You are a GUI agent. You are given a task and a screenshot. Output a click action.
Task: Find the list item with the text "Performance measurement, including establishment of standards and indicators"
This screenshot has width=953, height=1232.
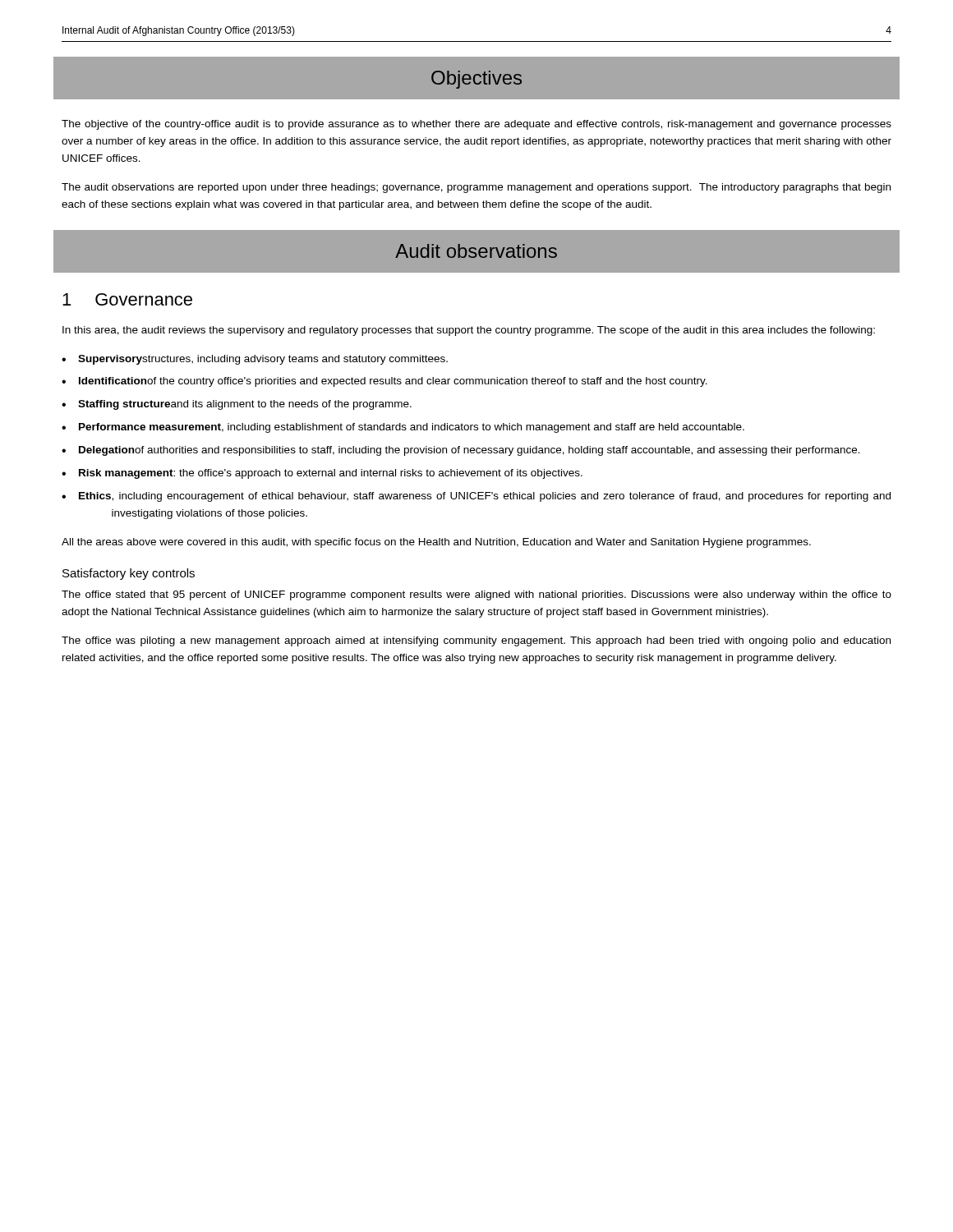click(x=412, y=428)
